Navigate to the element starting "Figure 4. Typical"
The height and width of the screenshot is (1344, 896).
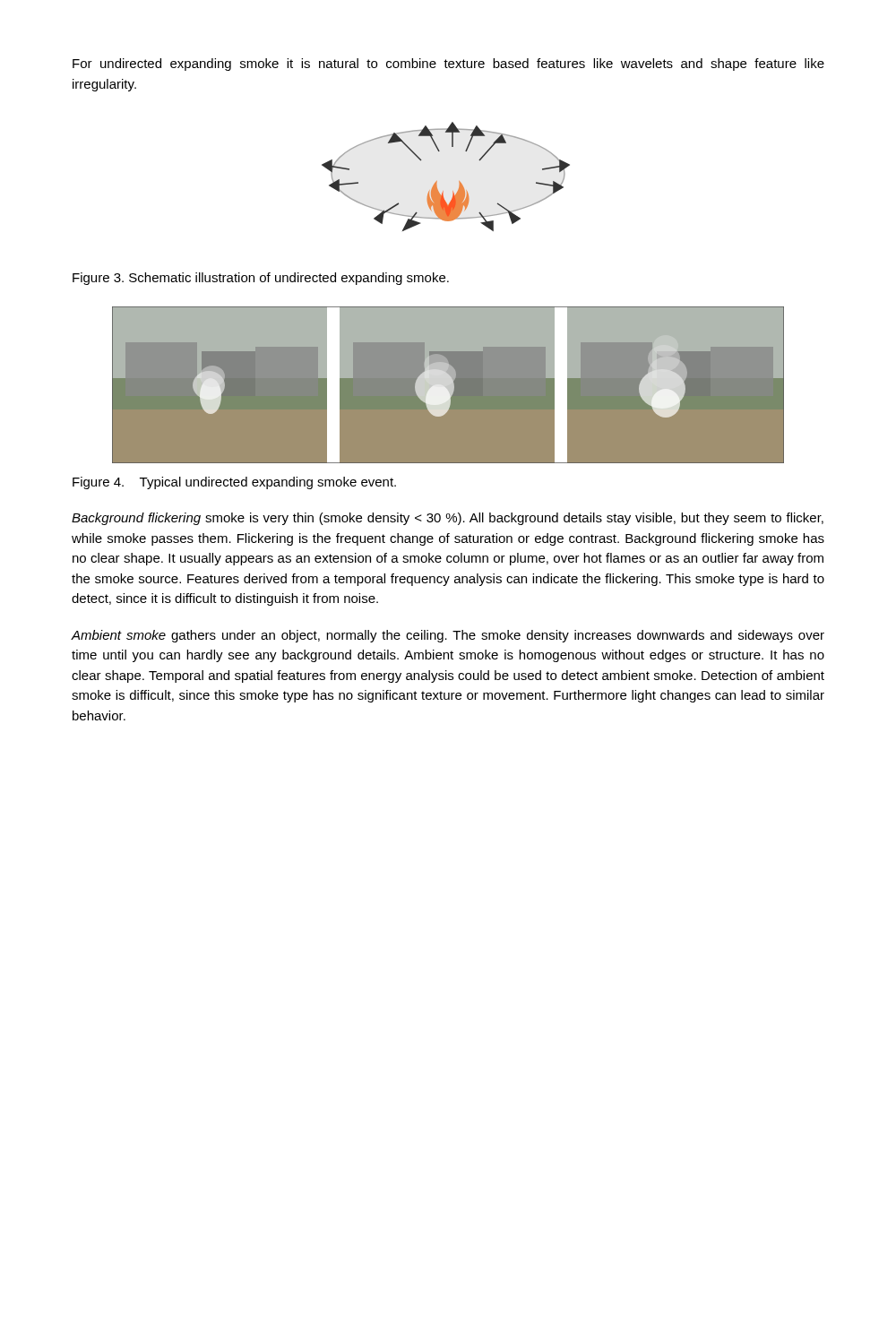click(234, 481)
